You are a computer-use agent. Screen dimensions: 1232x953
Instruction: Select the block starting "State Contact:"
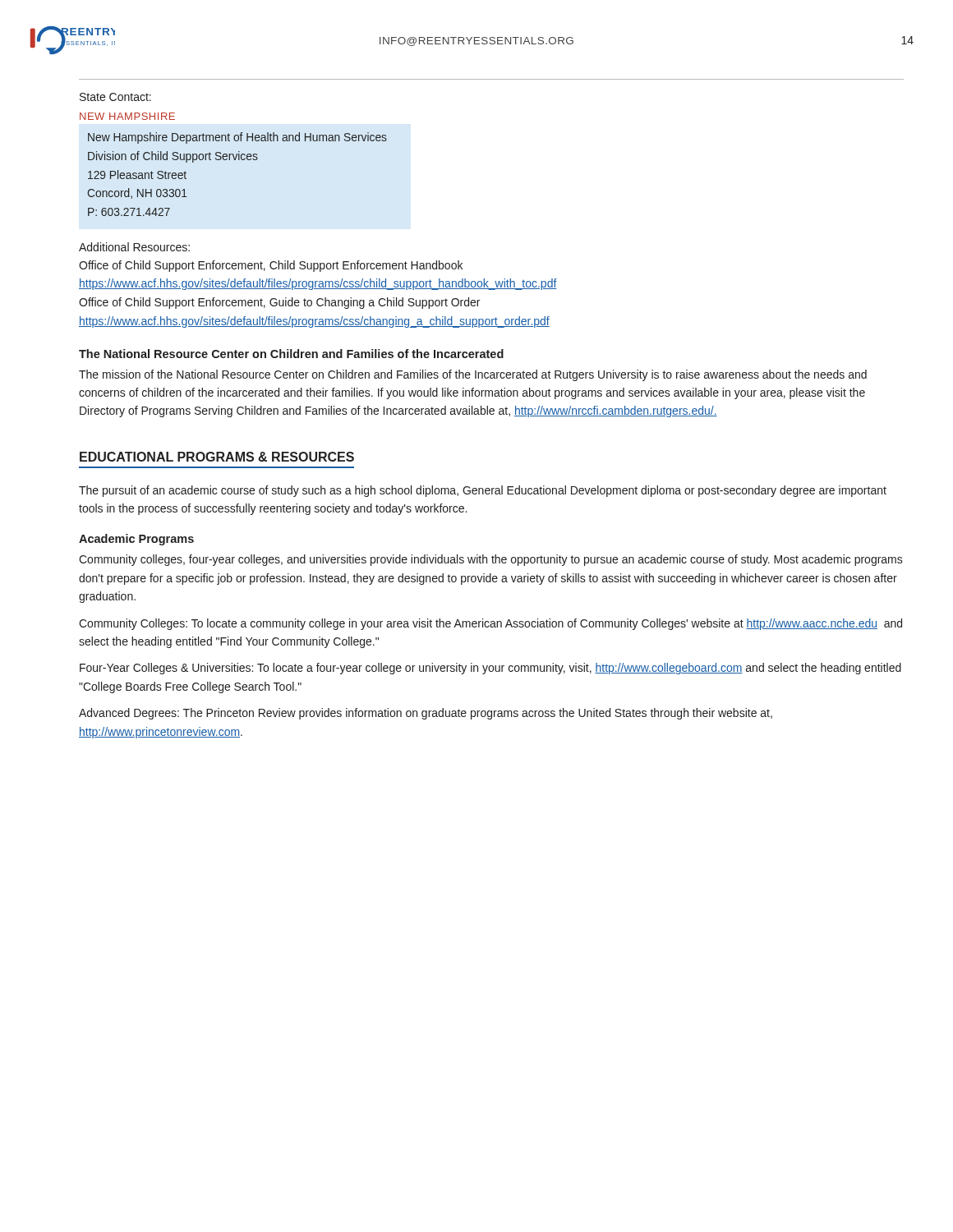pyautogui.click(x=115, y=97)
